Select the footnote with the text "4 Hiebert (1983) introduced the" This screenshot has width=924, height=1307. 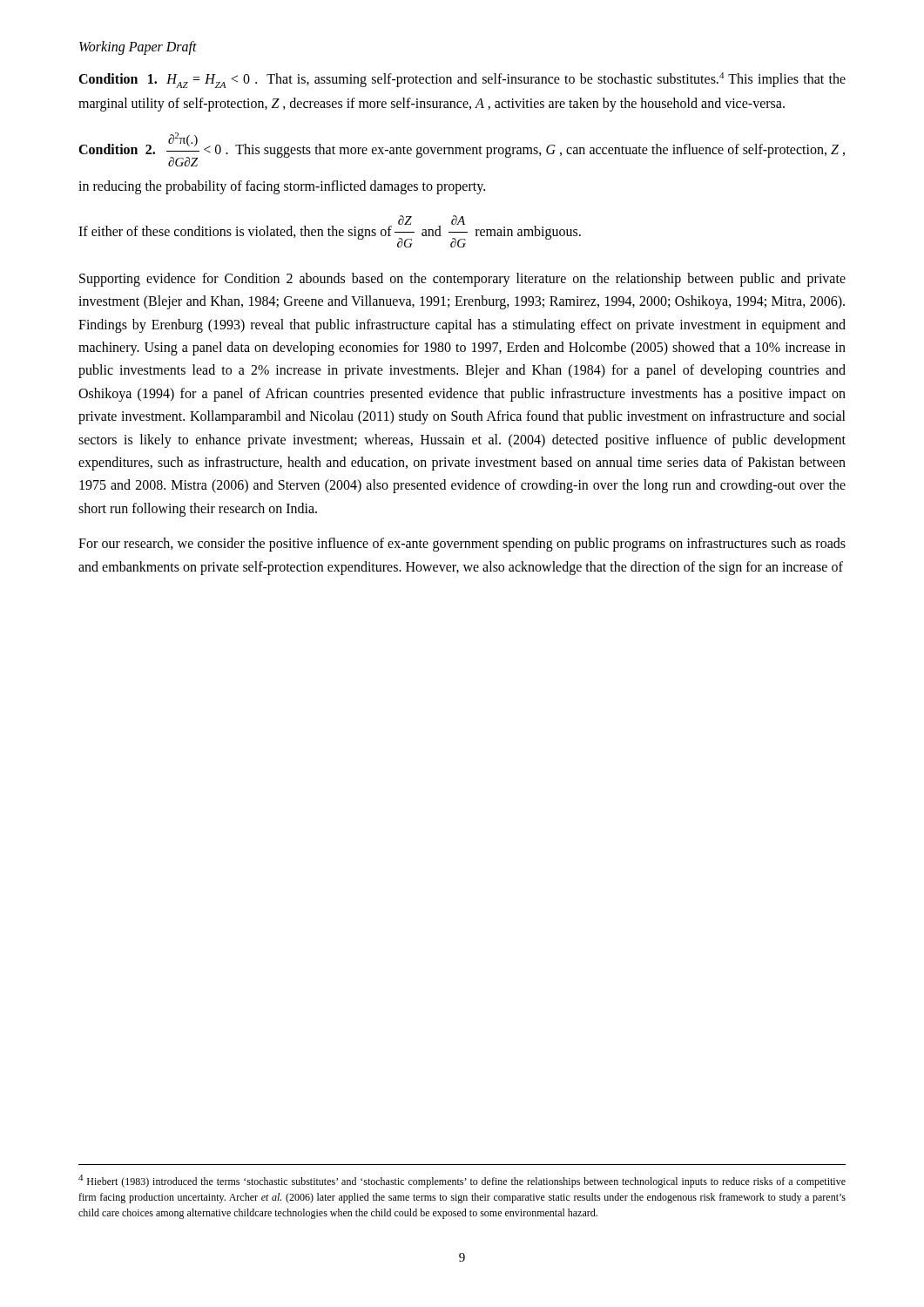tap(462, 1195)
